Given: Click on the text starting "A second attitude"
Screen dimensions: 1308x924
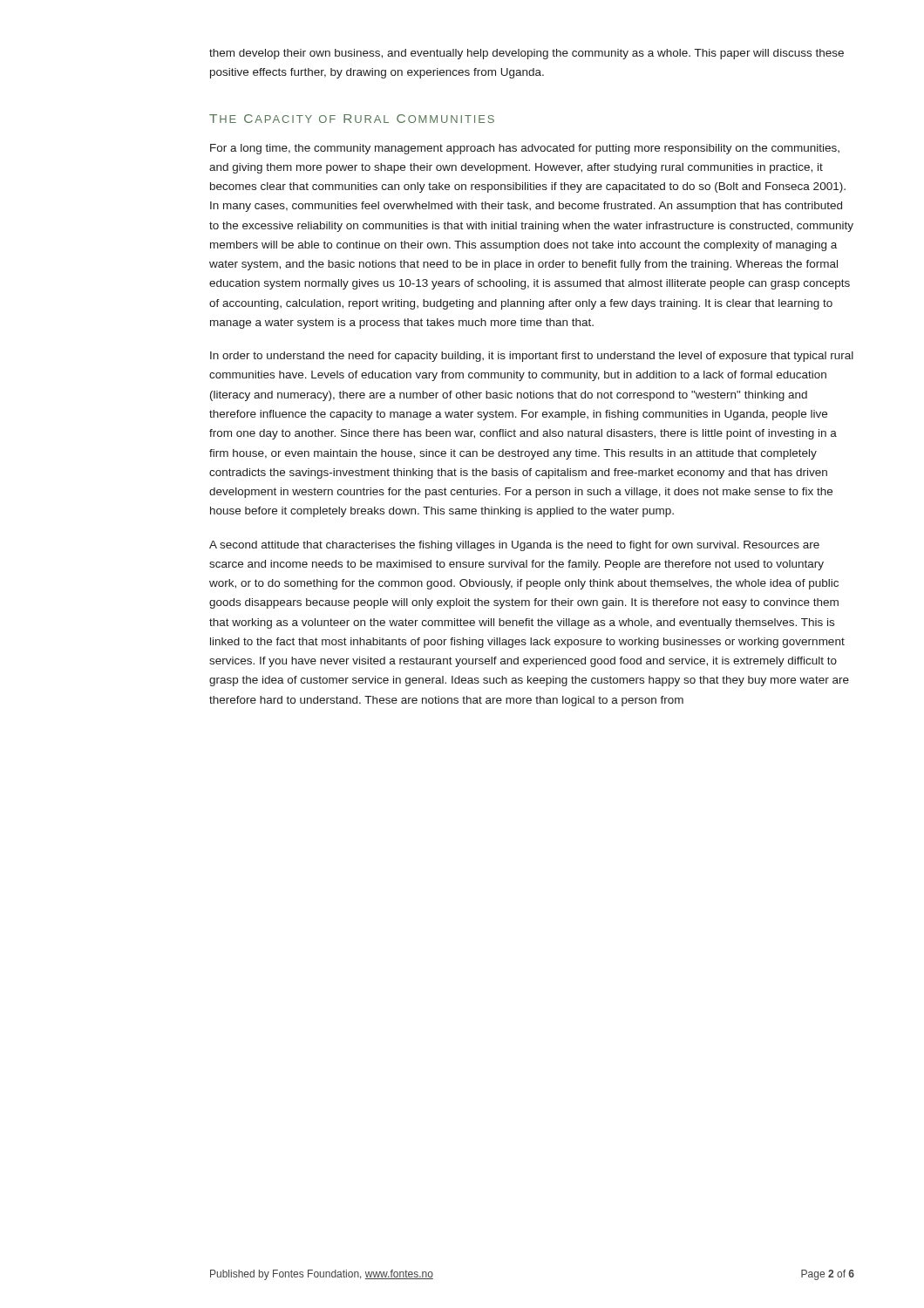Looking at the screenshot, I should click(x=529, y=622).
